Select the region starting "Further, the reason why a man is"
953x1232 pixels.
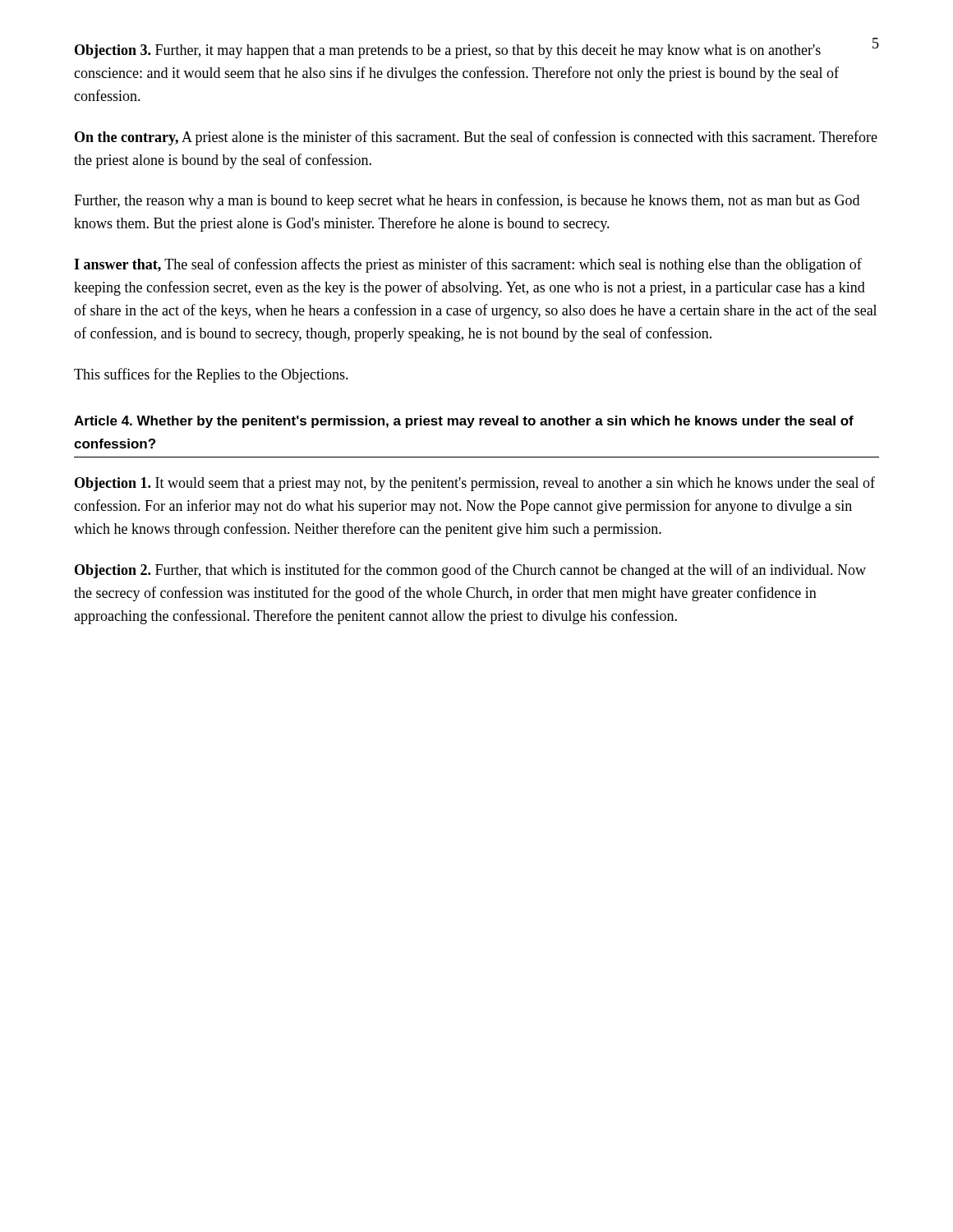coord(467,212)
